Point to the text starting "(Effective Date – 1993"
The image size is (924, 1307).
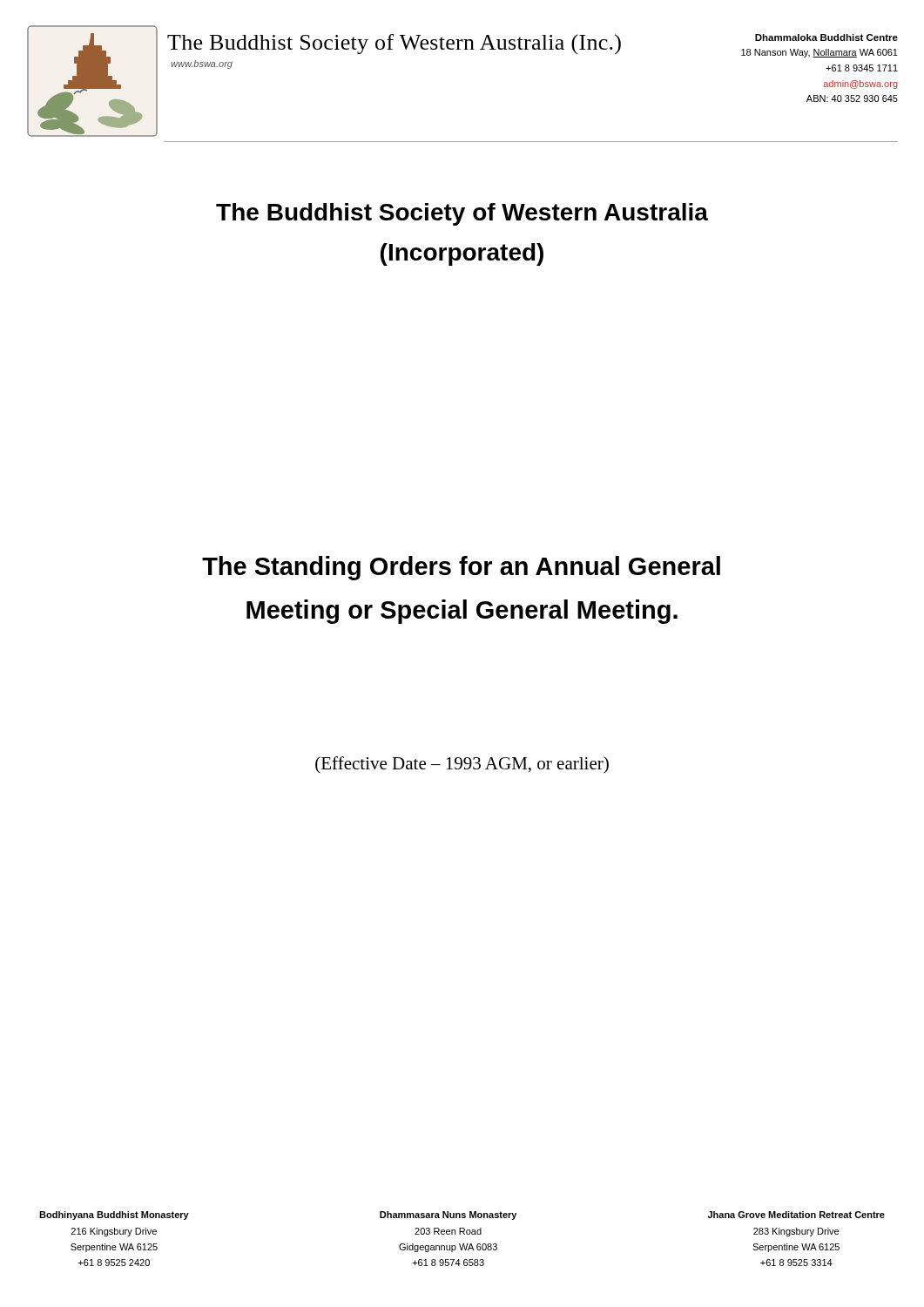coord(462,763)
